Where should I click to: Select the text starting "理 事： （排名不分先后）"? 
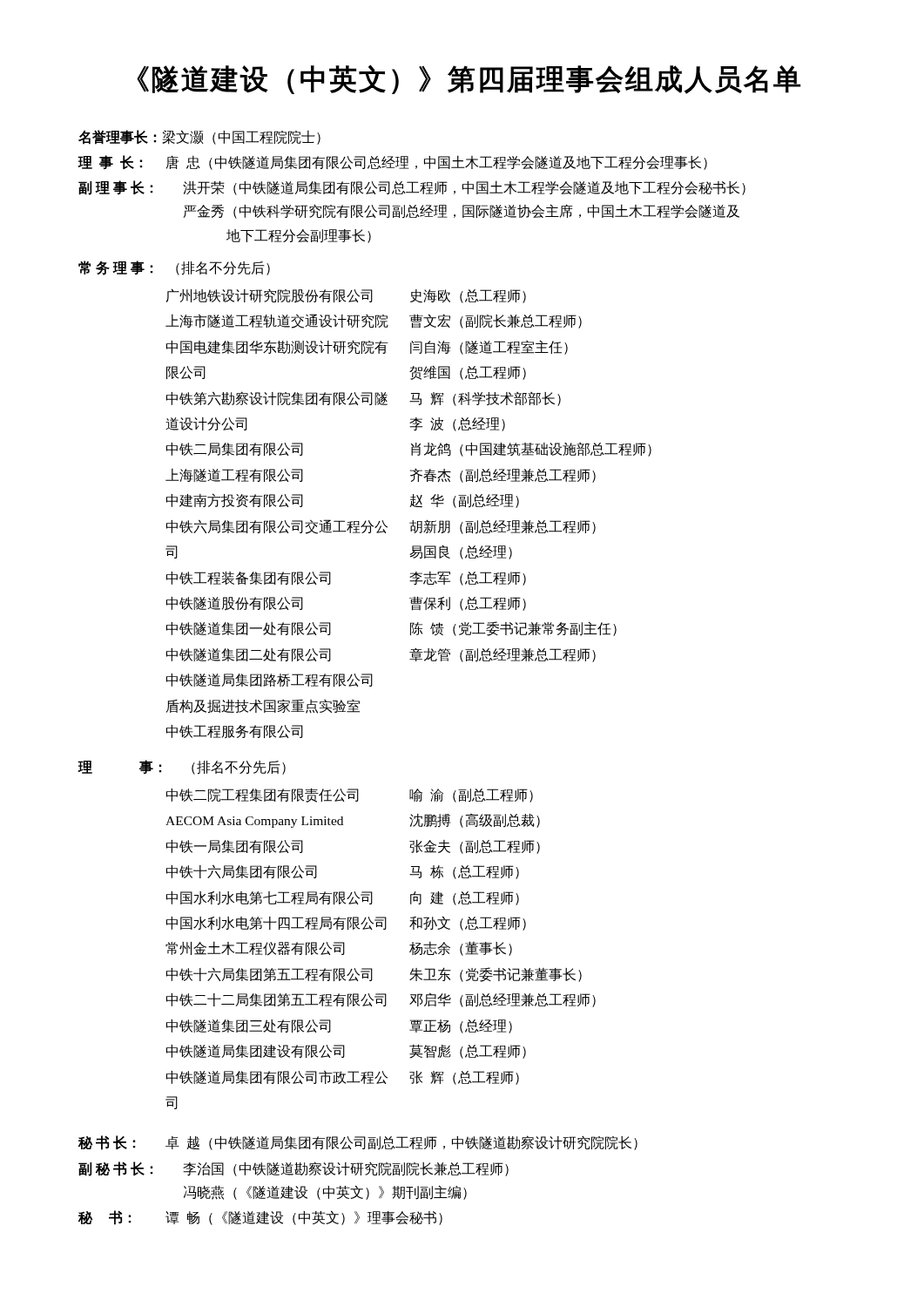point(186,767)
